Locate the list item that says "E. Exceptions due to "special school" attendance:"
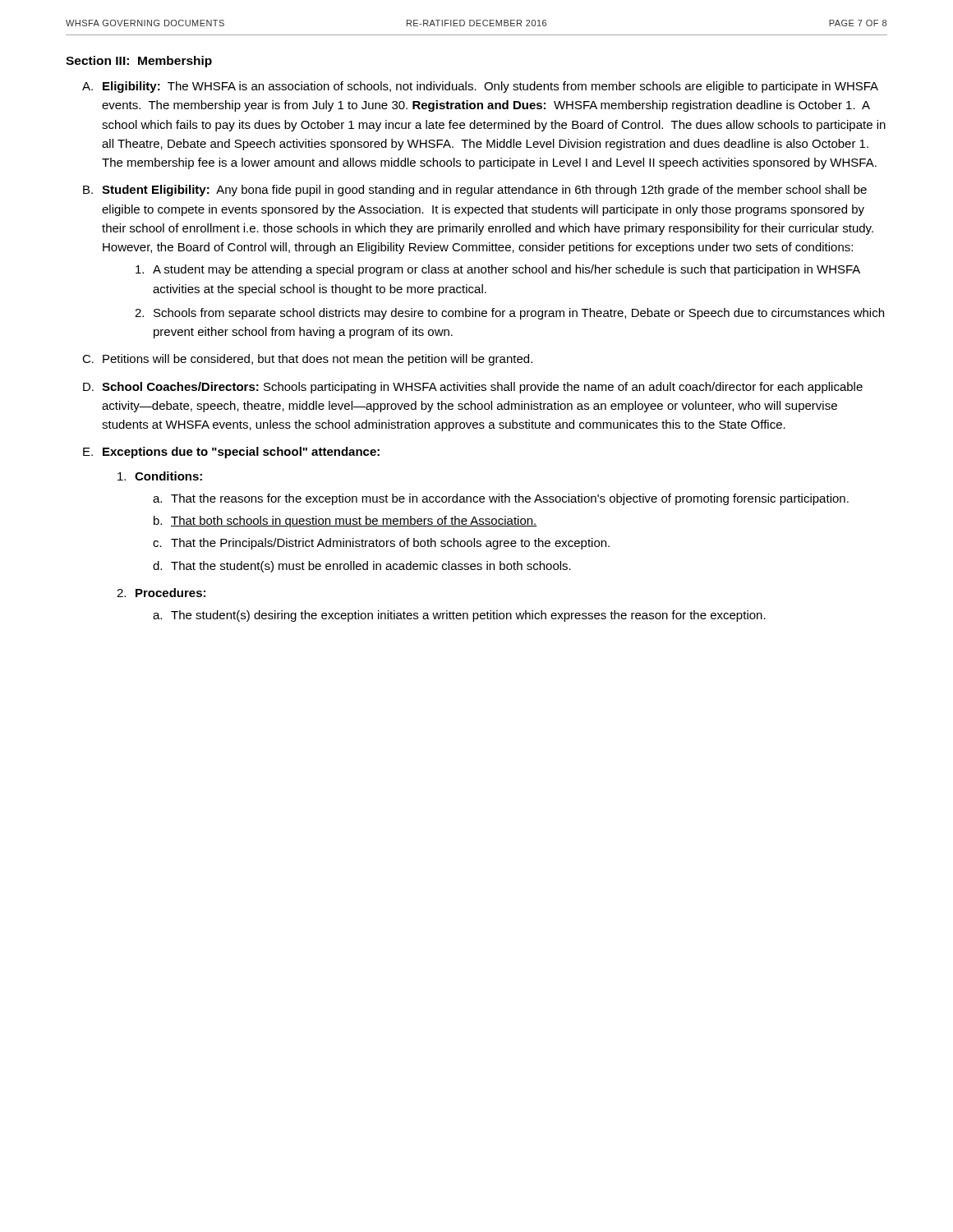Viewport: 953px width, 1232px height. (x=231, y=452)
